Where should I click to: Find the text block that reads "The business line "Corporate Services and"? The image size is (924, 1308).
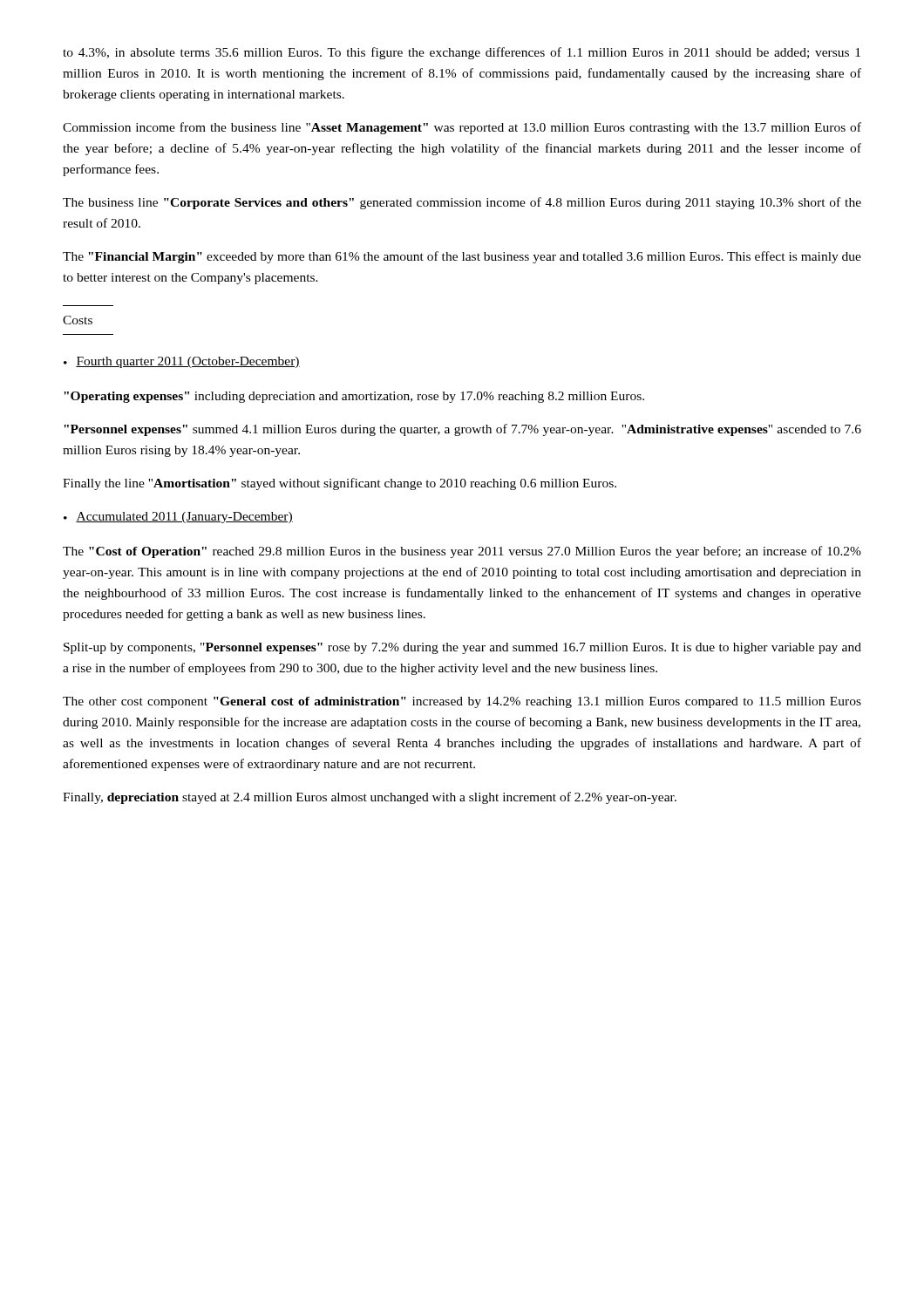coord(462,213)
